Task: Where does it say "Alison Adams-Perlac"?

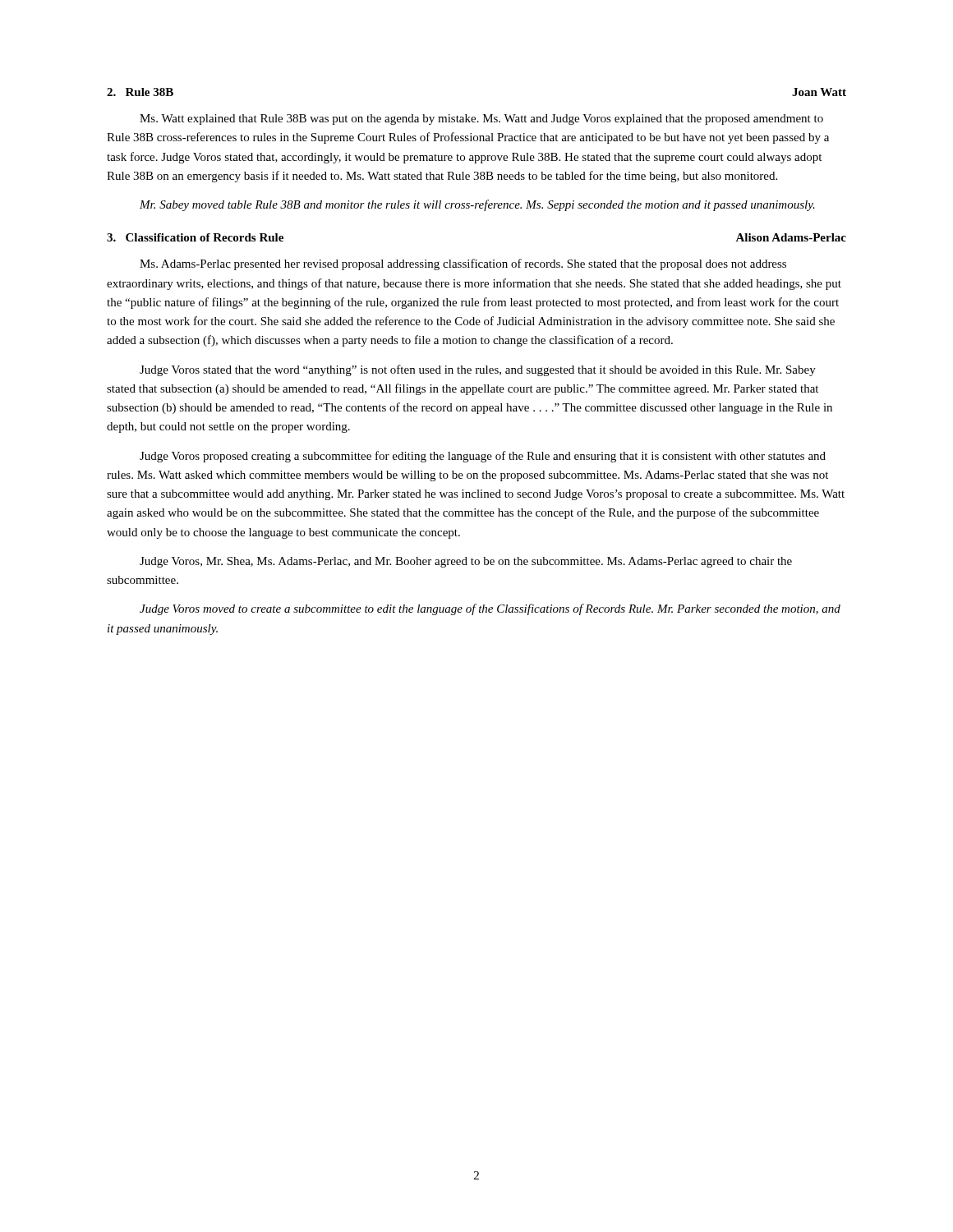Action: (791, 238)
